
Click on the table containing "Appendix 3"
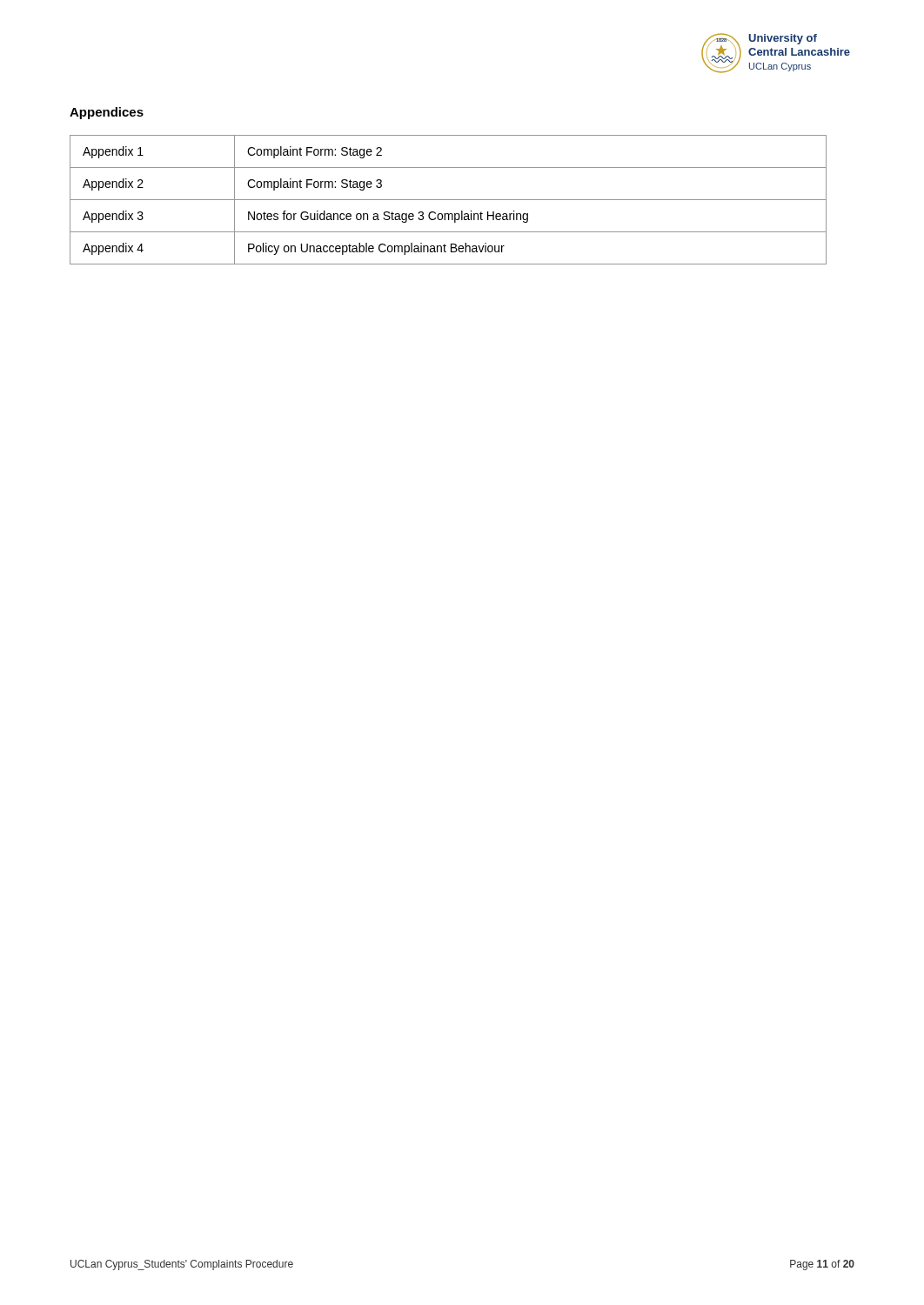click(448, 200)
